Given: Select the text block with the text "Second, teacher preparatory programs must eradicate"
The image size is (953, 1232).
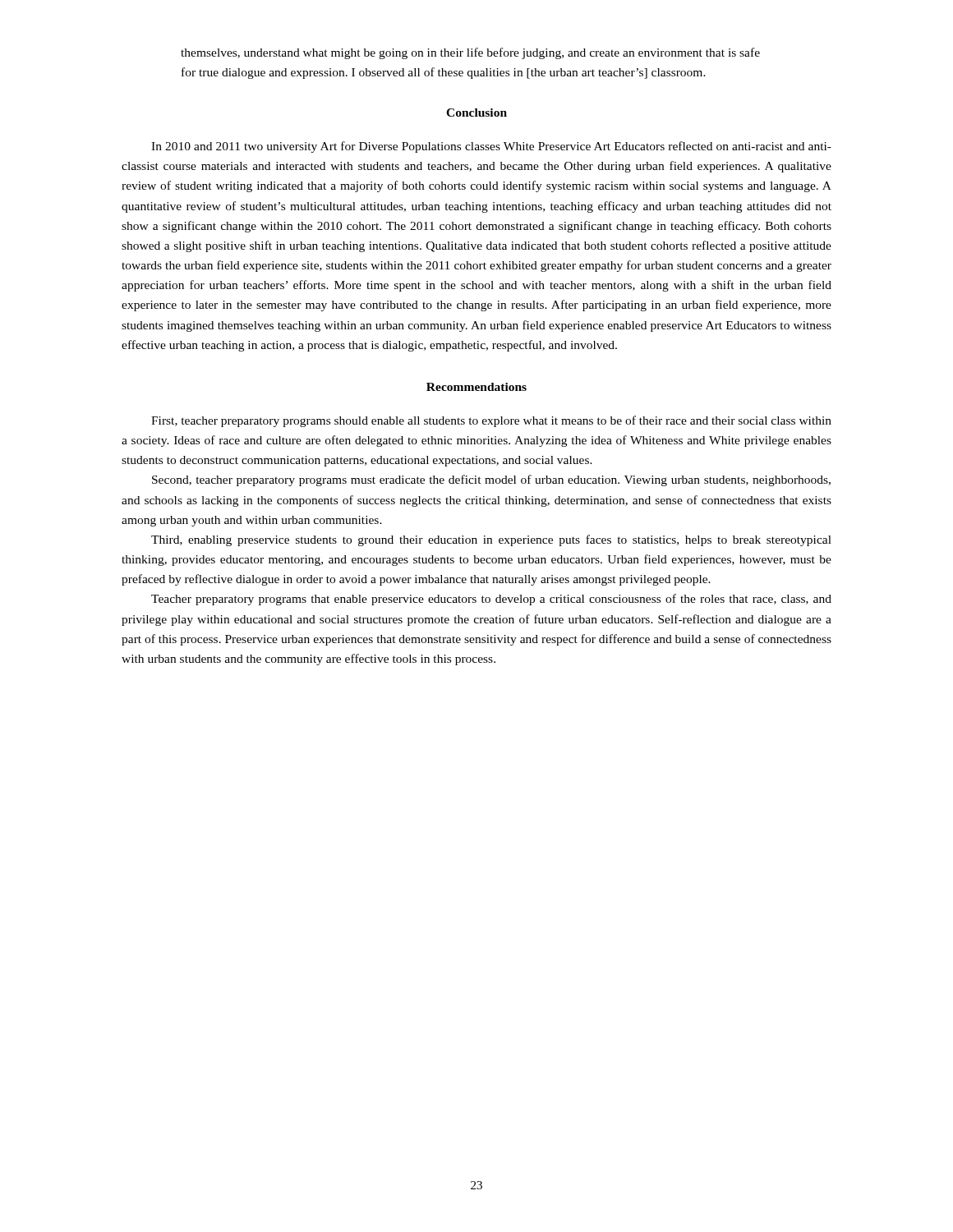Looking at the screenshot, I should [x=476, y=500].
